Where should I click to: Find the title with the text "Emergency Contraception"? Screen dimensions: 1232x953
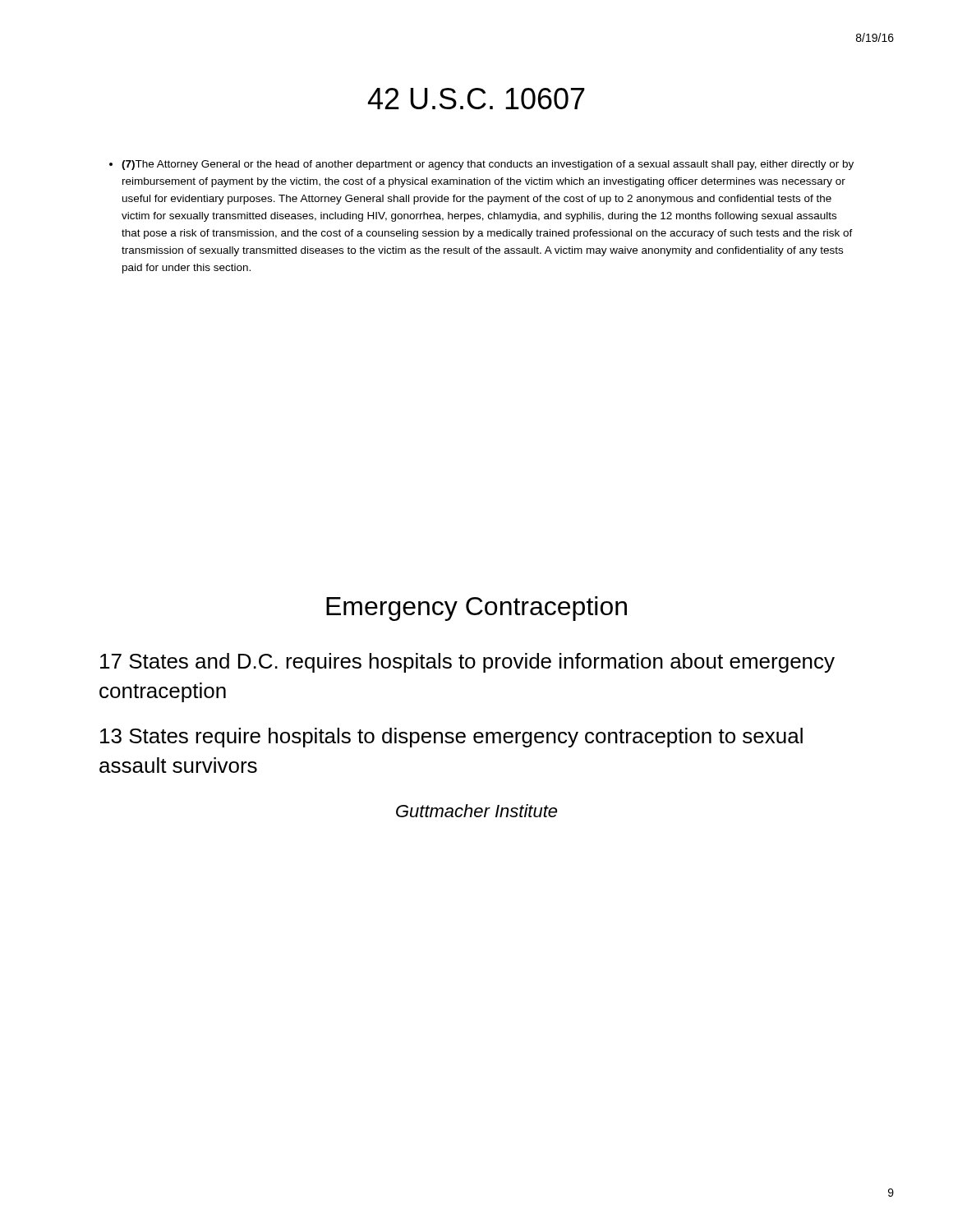tap(476, 606)
